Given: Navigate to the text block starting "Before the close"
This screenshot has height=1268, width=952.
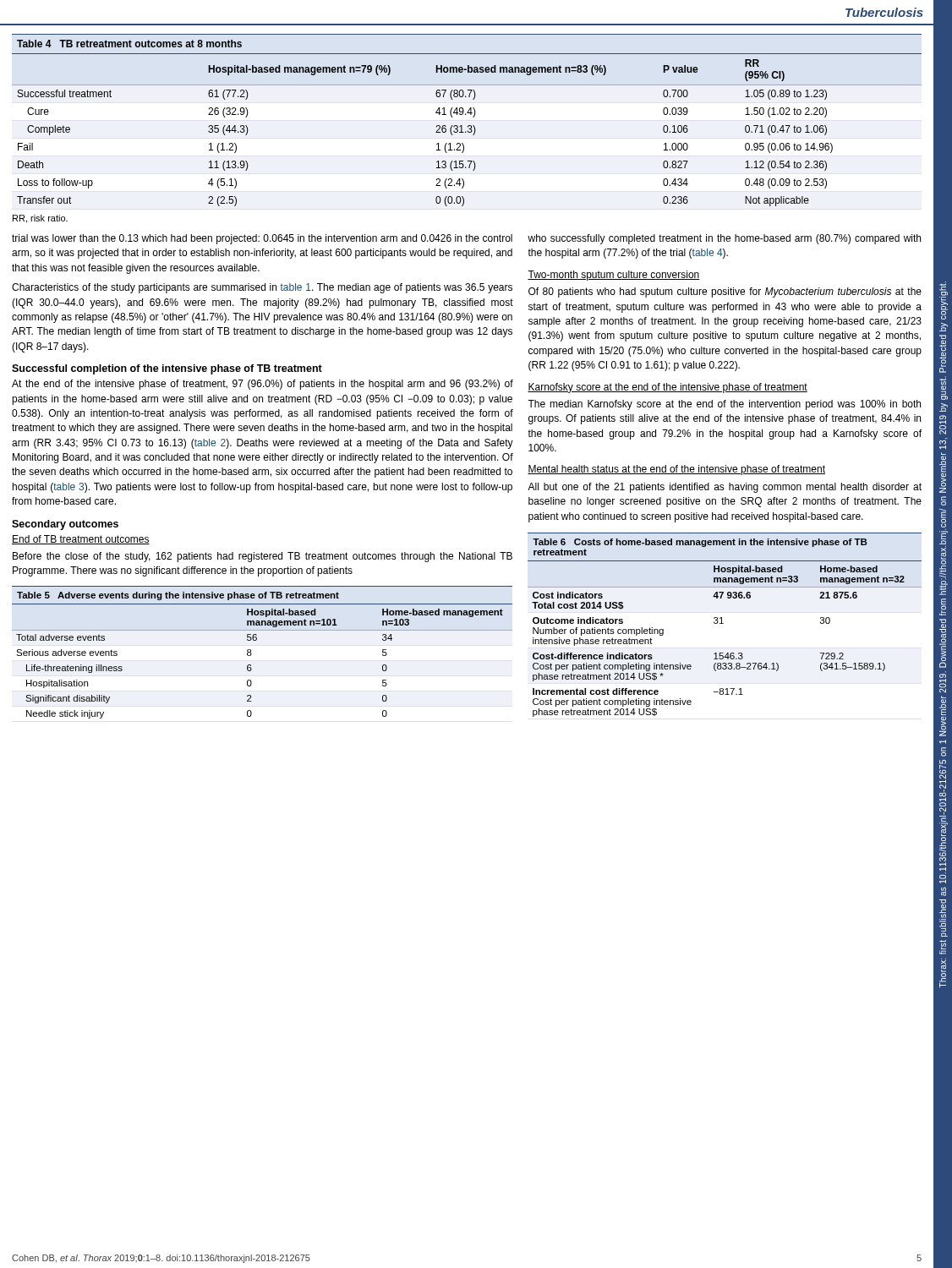Looking at the screenshot, I should click(262, 564).
